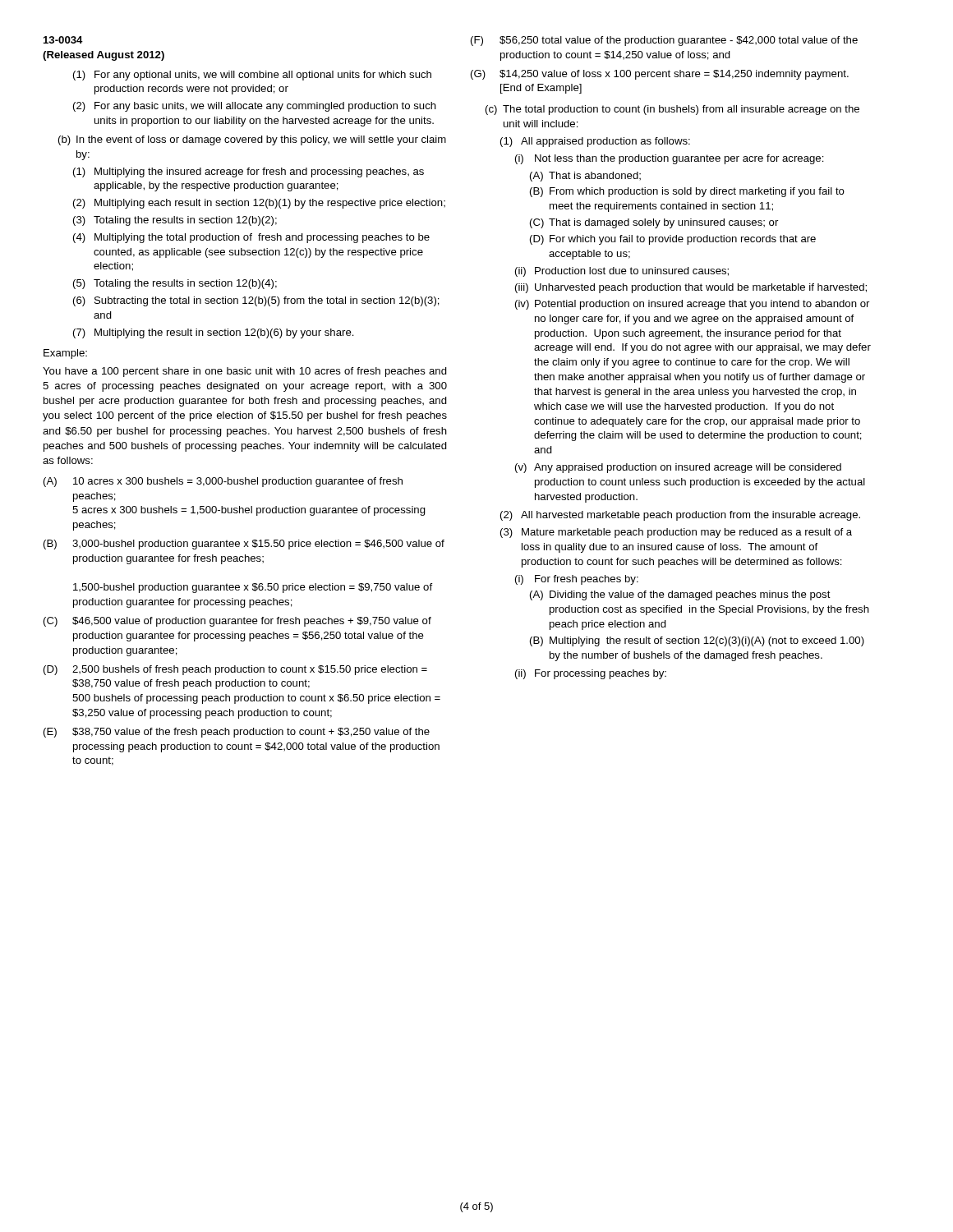
Task: Where is the passage that starts "(5) Totaling the results in"?
Action: (260, 283)
